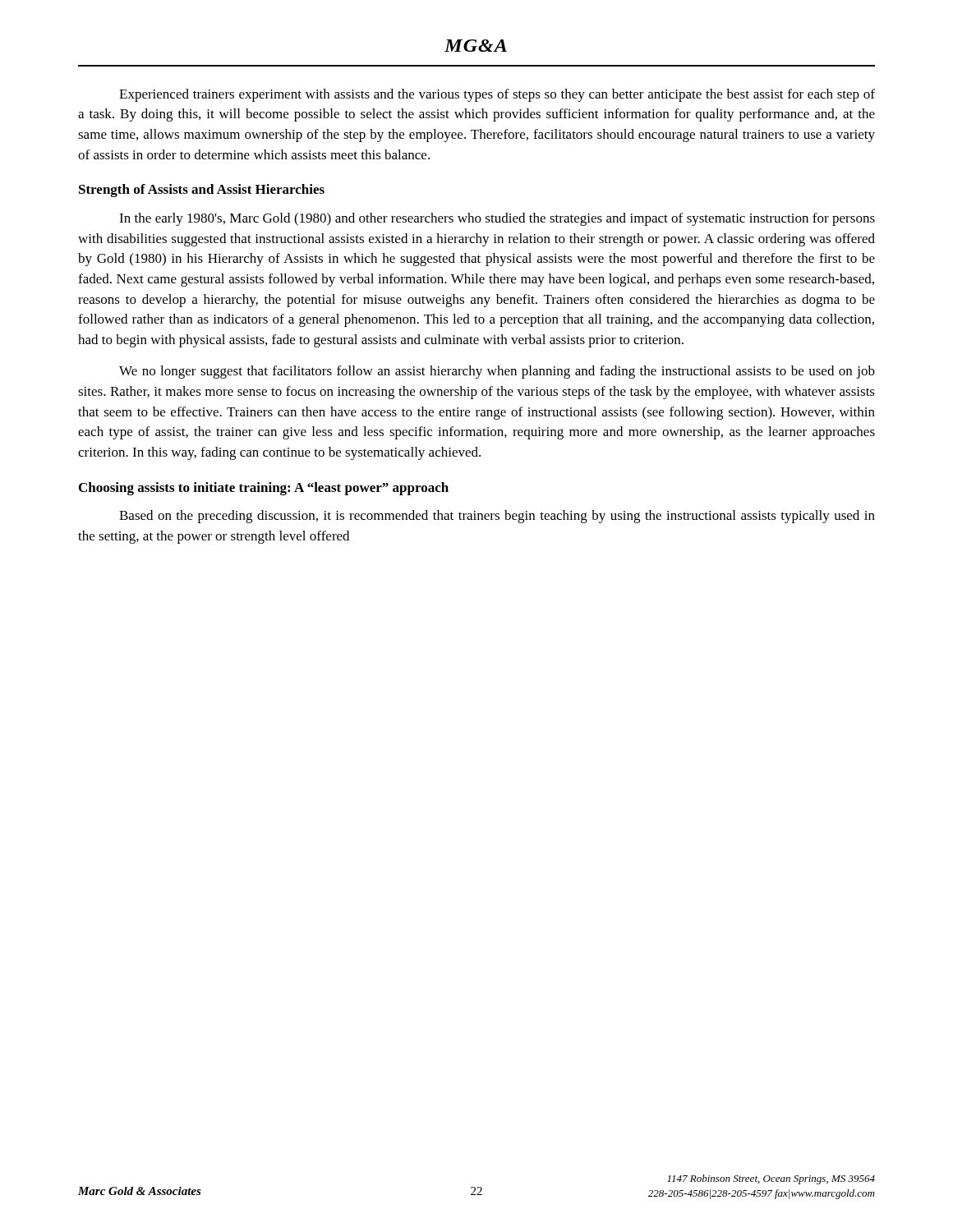Locate the text block that says "In the early 1980's, Marc"

pos(476,279)
